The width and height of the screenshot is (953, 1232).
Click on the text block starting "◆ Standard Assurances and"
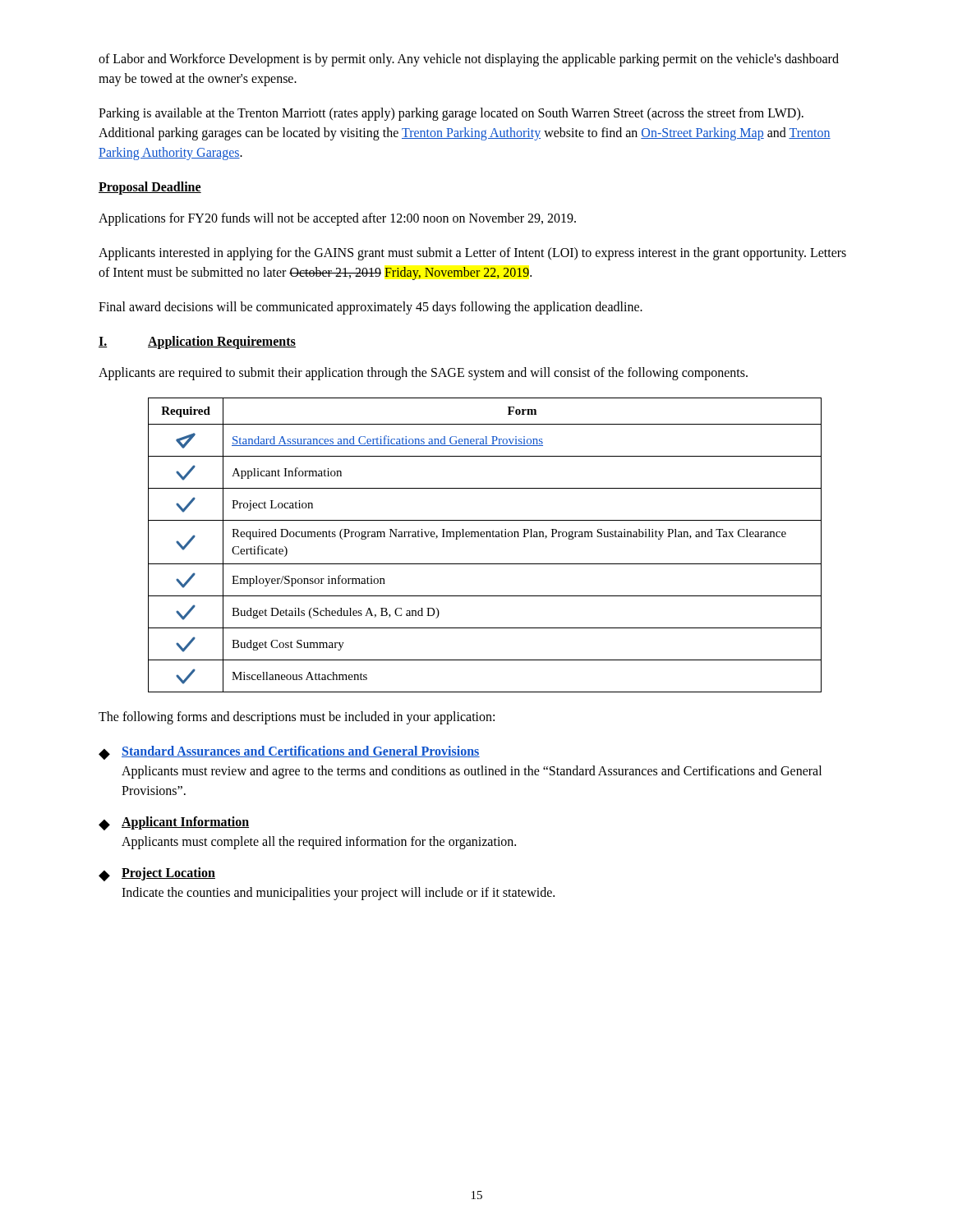pos(476,771)
